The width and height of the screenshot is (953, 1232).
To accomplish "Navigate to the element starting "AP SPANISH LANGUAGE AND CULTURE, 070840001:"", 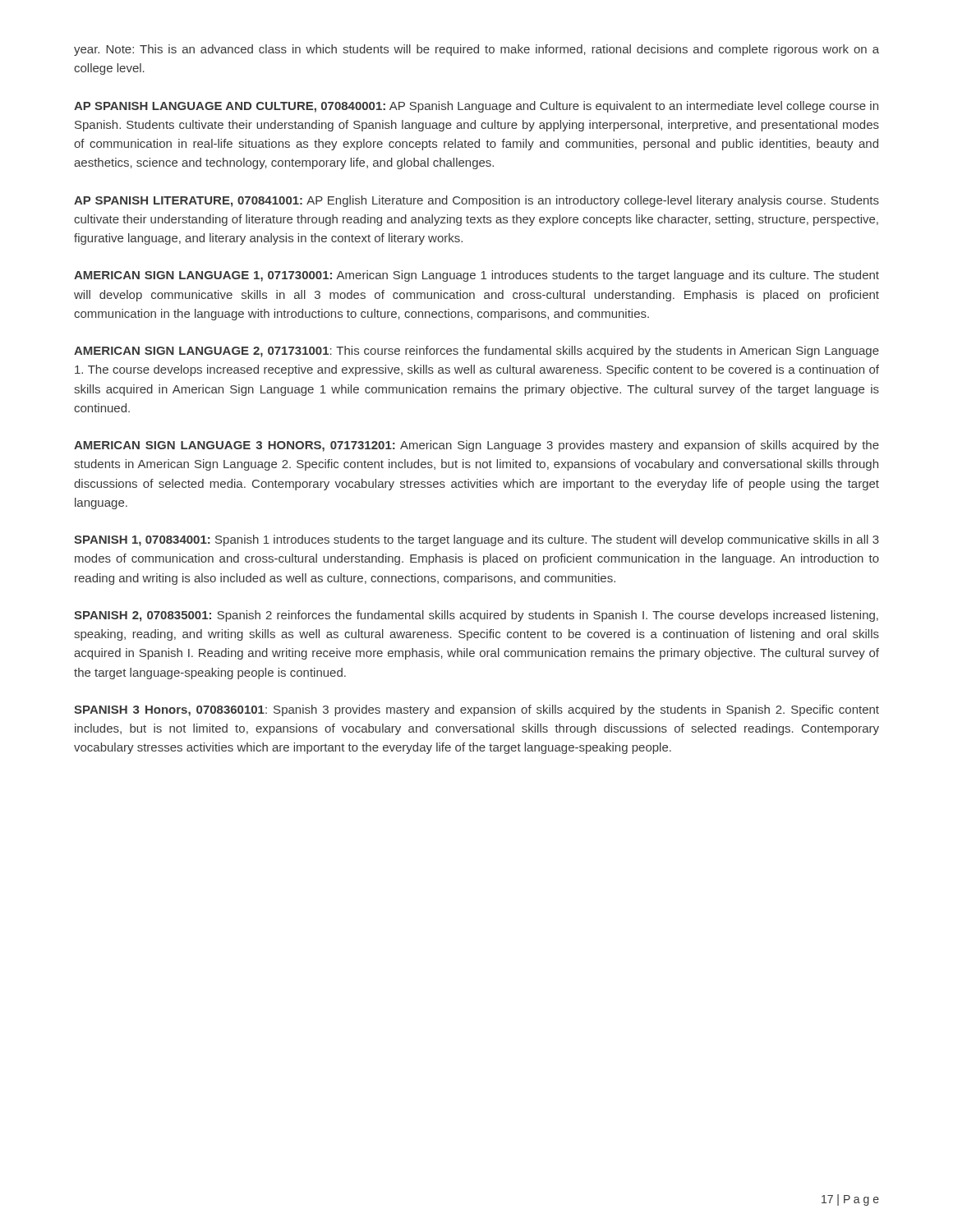I will pos(476,134).
